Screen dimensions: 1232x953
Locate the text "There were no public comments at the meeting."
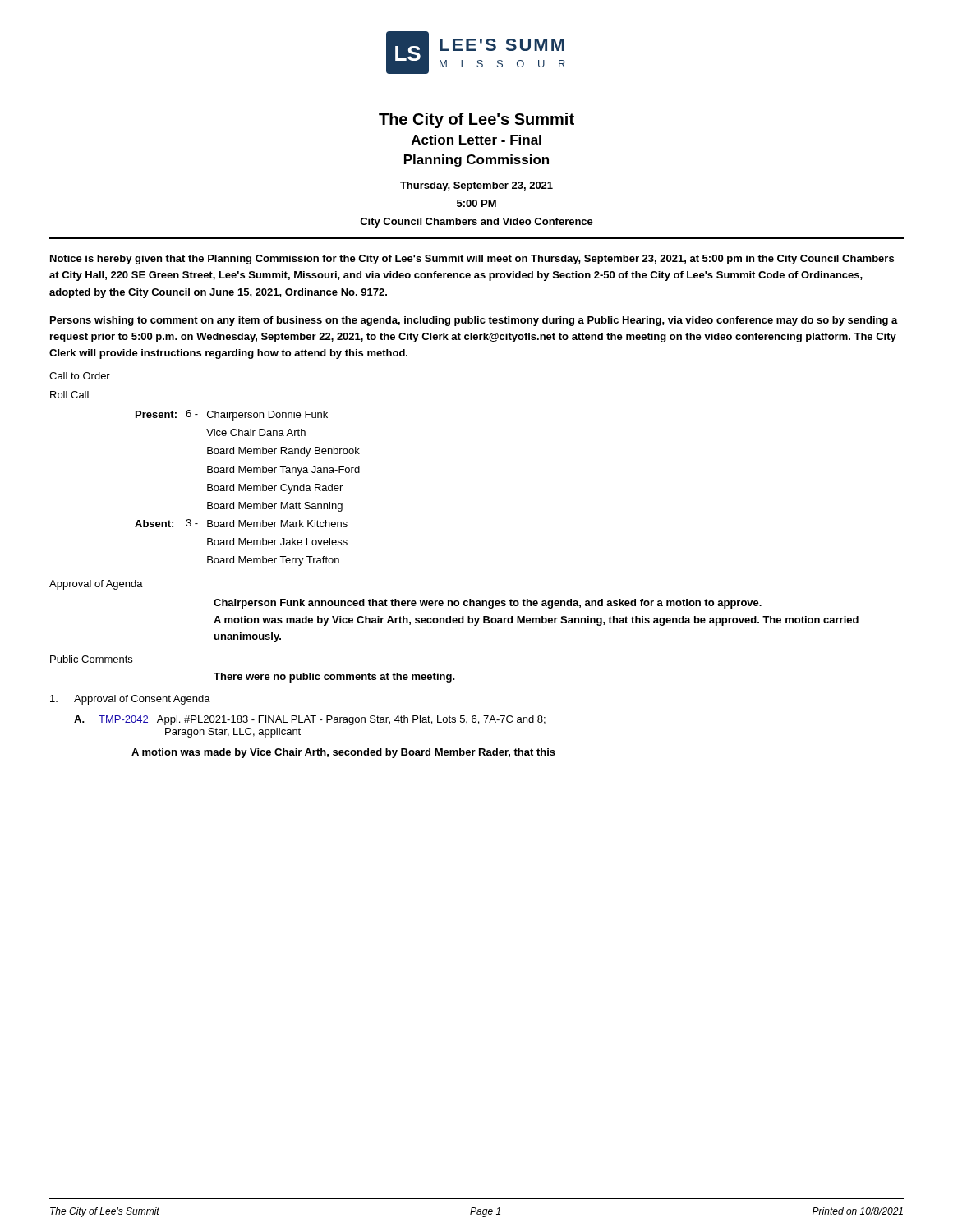click(x=334, y=676)
